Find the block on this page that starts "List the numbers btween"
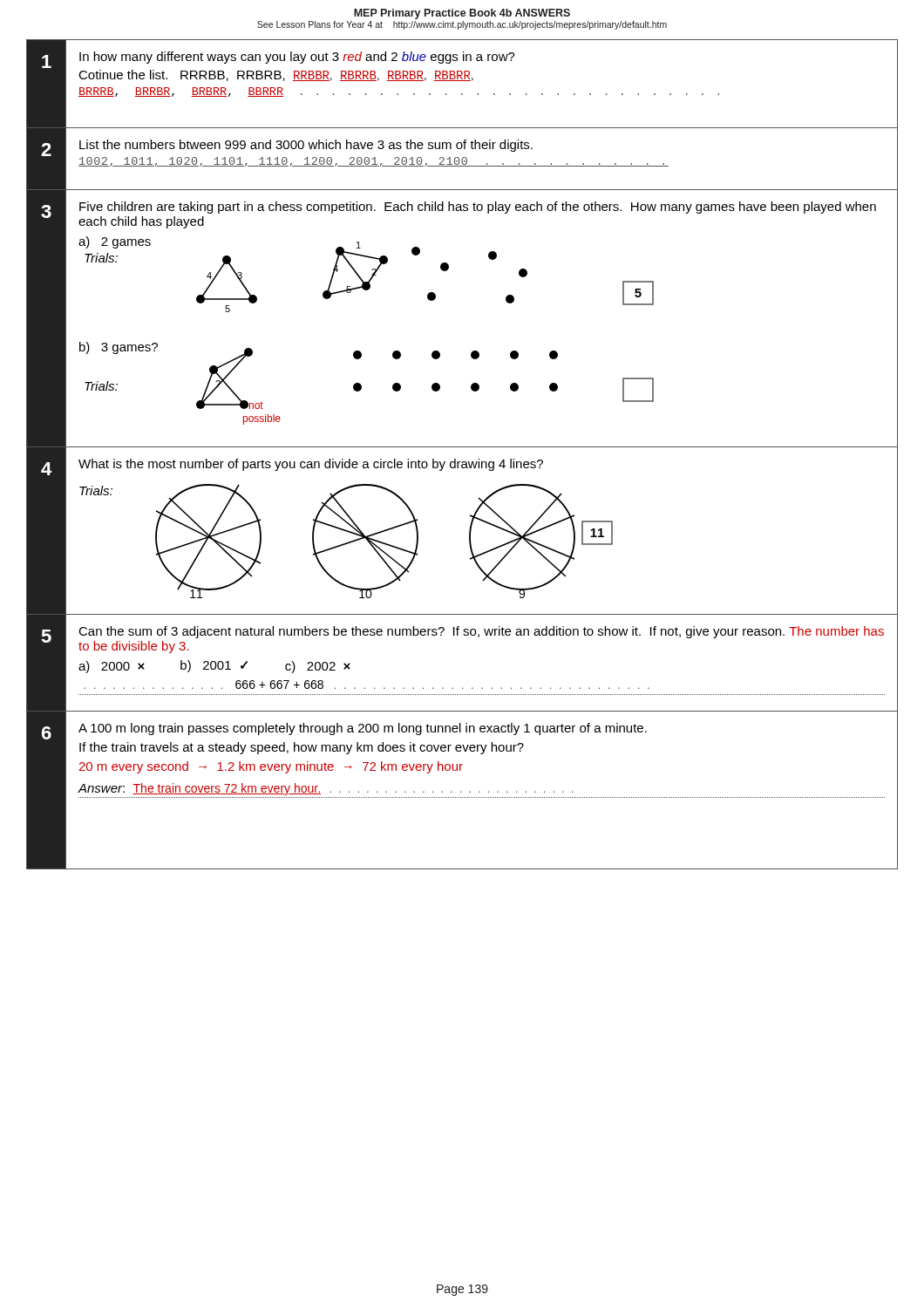Screen dimensions: 1308x924 (482, 153)
